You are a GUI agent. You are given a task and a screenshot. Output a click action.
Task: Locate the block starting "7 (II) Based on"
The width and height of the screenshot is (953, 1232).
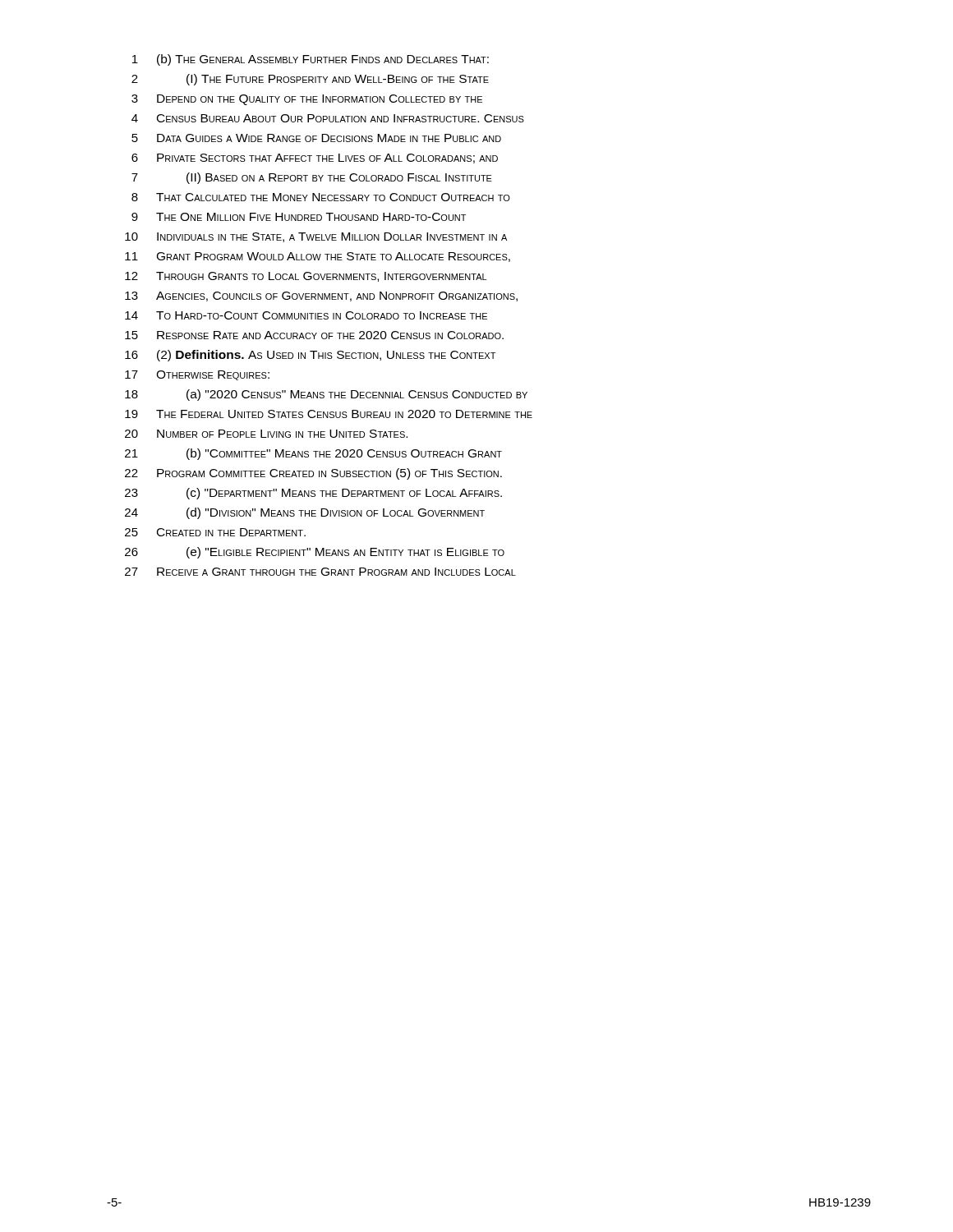pyautogui.click(x=489, y=178)
